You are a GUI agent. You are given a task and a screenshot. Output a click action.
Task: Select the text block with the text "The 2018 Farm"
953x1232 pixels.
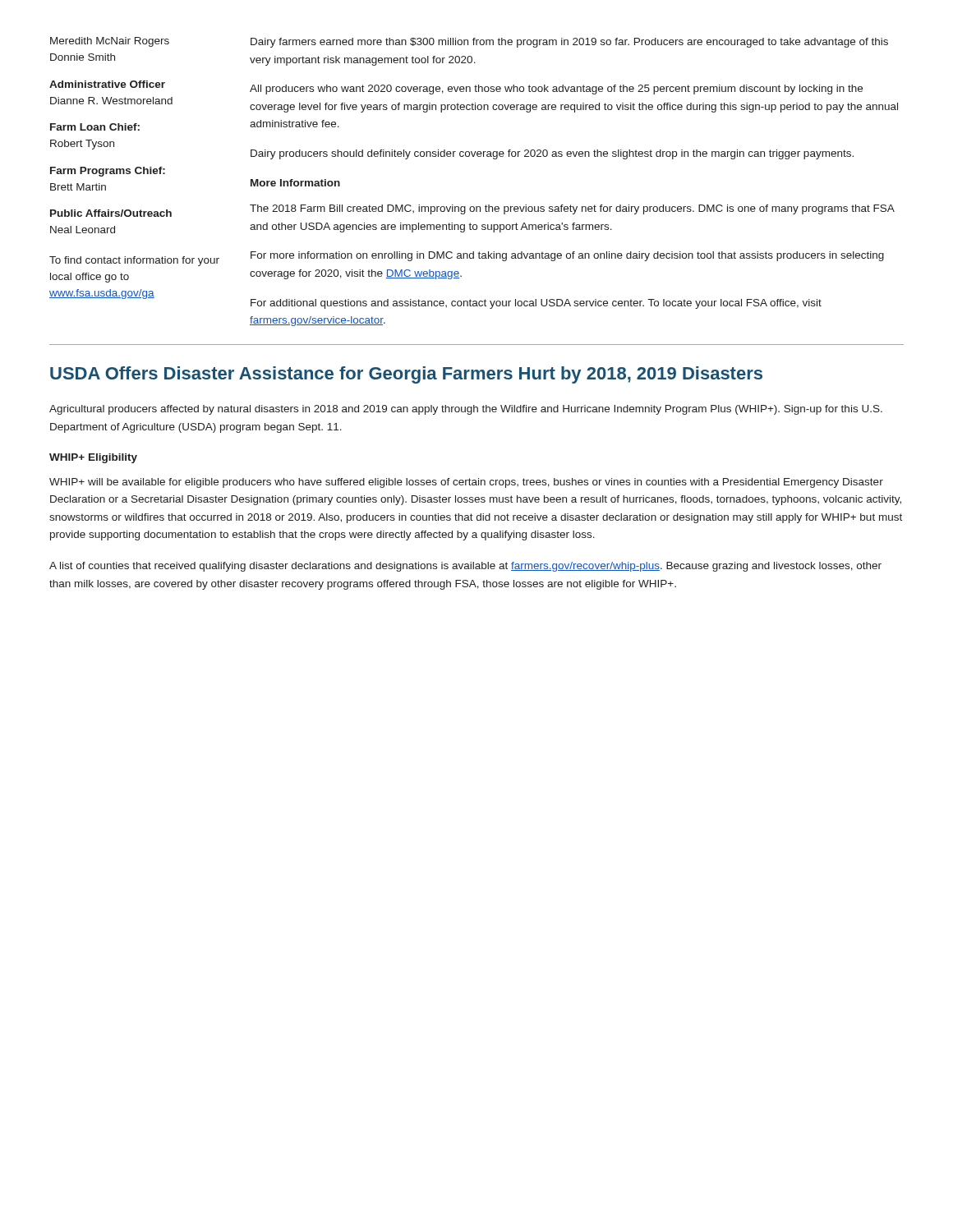(x=572, y=217)
